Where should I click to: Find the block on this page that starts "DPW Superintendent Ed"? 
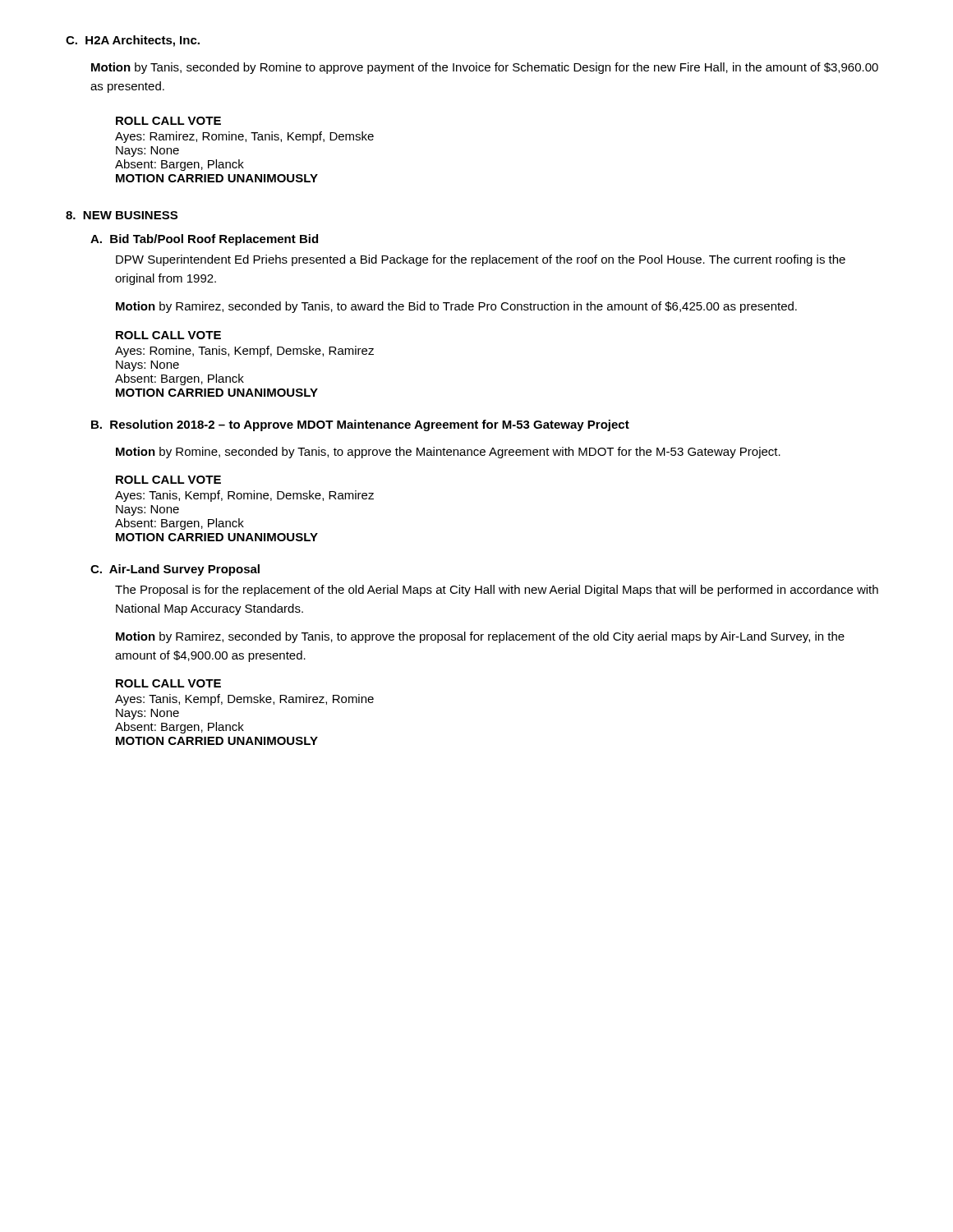501,269
